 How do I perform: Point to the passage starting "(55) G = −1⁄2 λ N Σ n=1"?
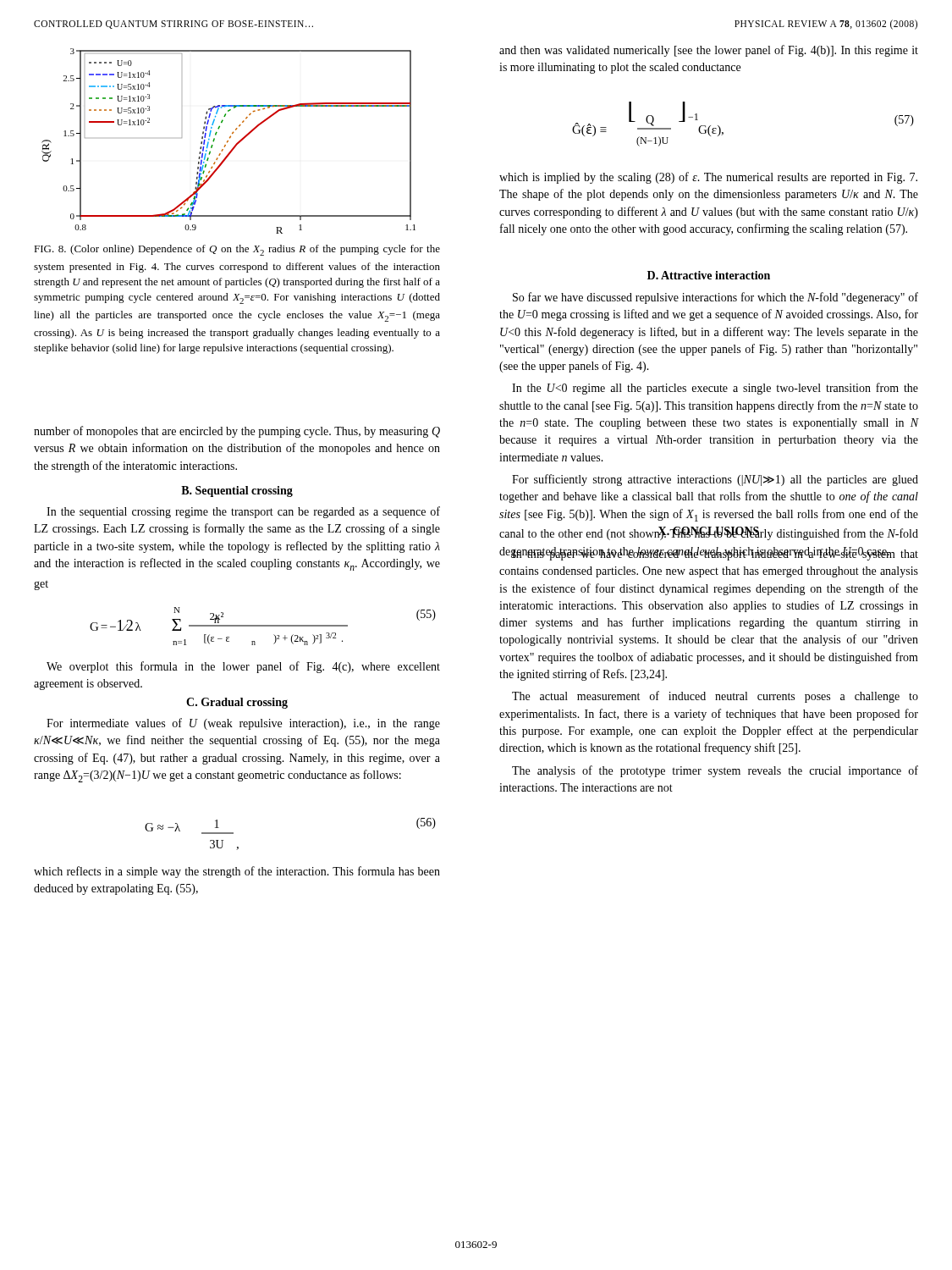(261, 626)
